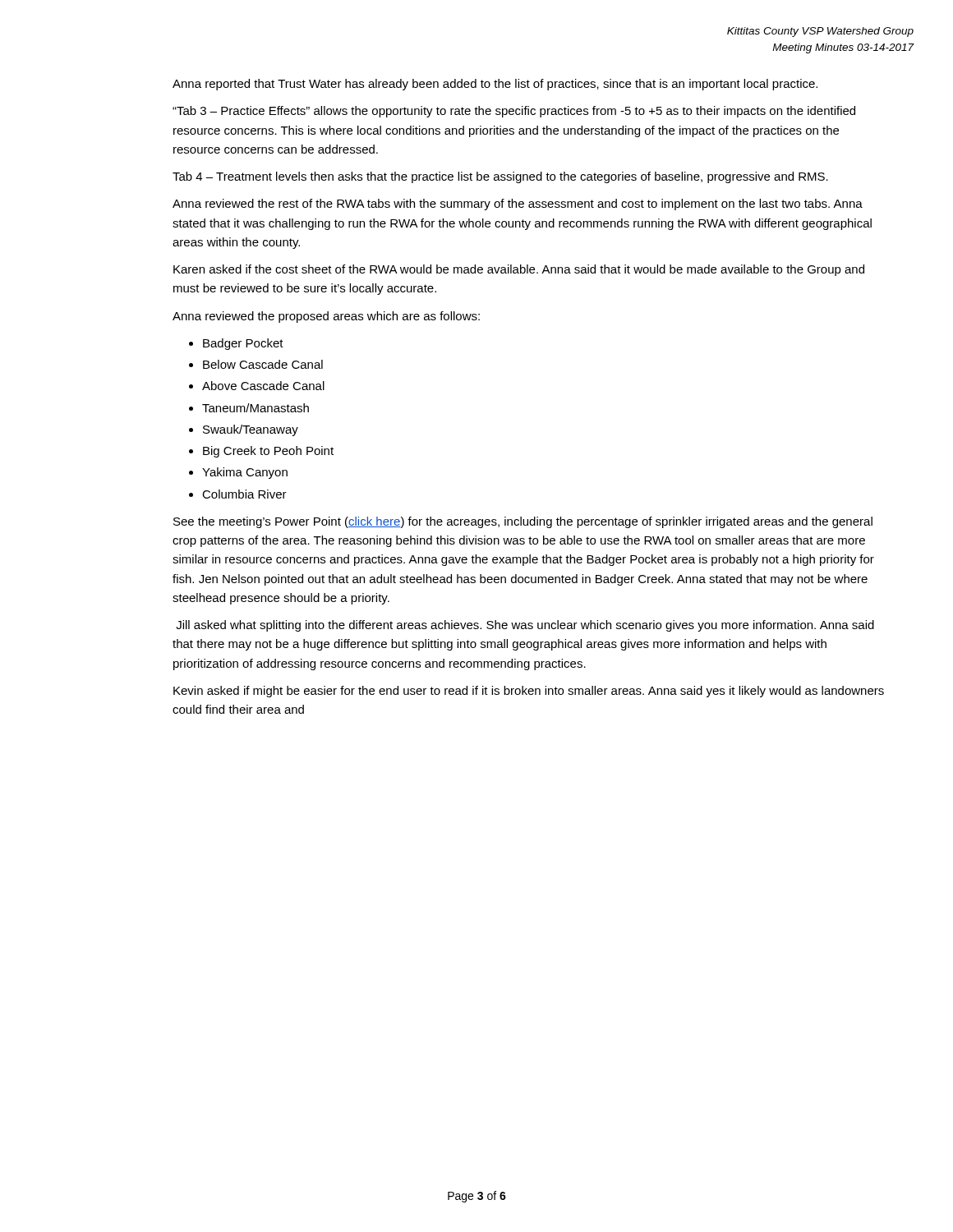Select the region starting "“Tab 3 –"

514,130
